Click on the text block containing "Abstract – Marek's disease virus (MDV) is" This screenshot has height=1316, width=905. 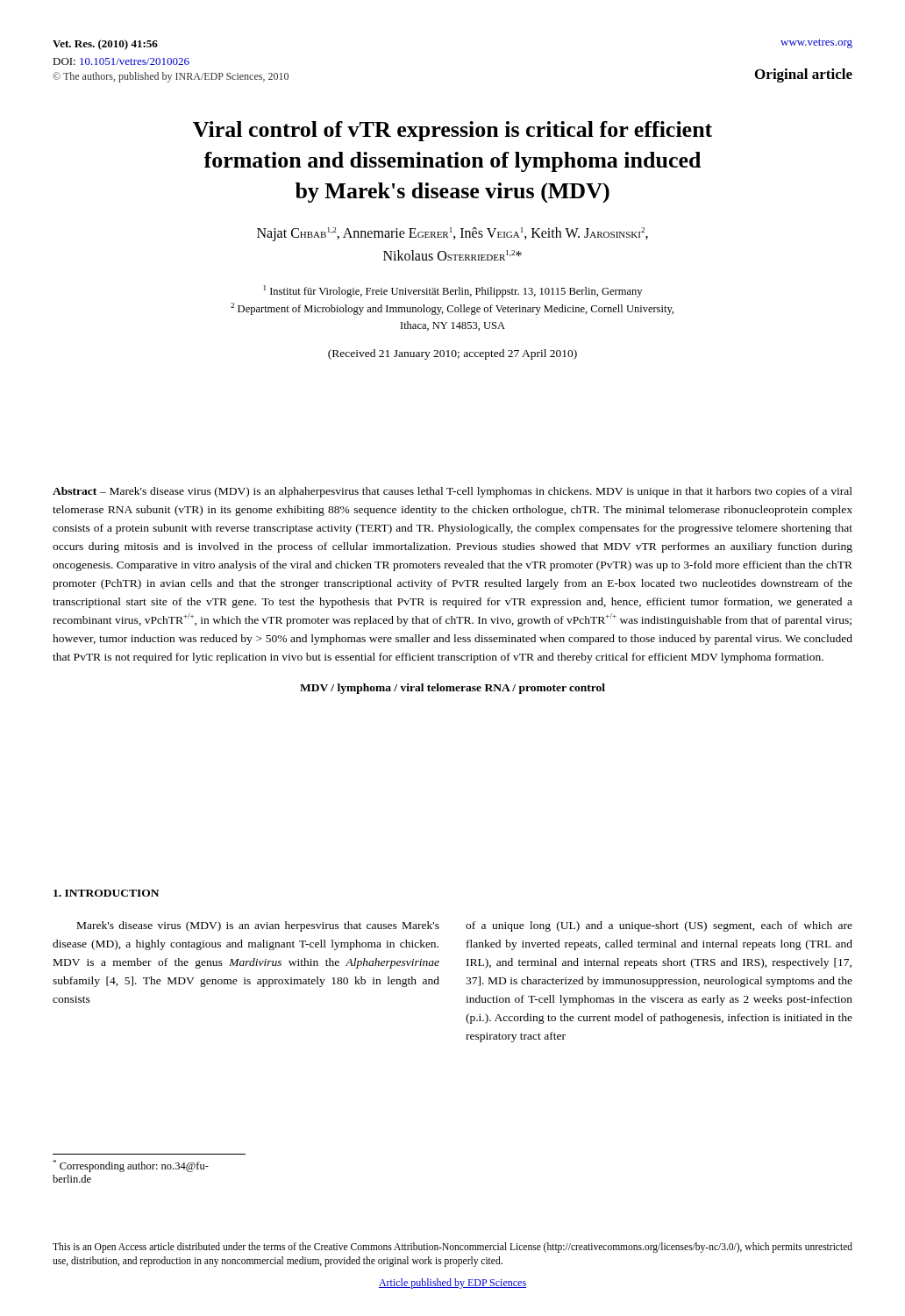click(452, 590)
